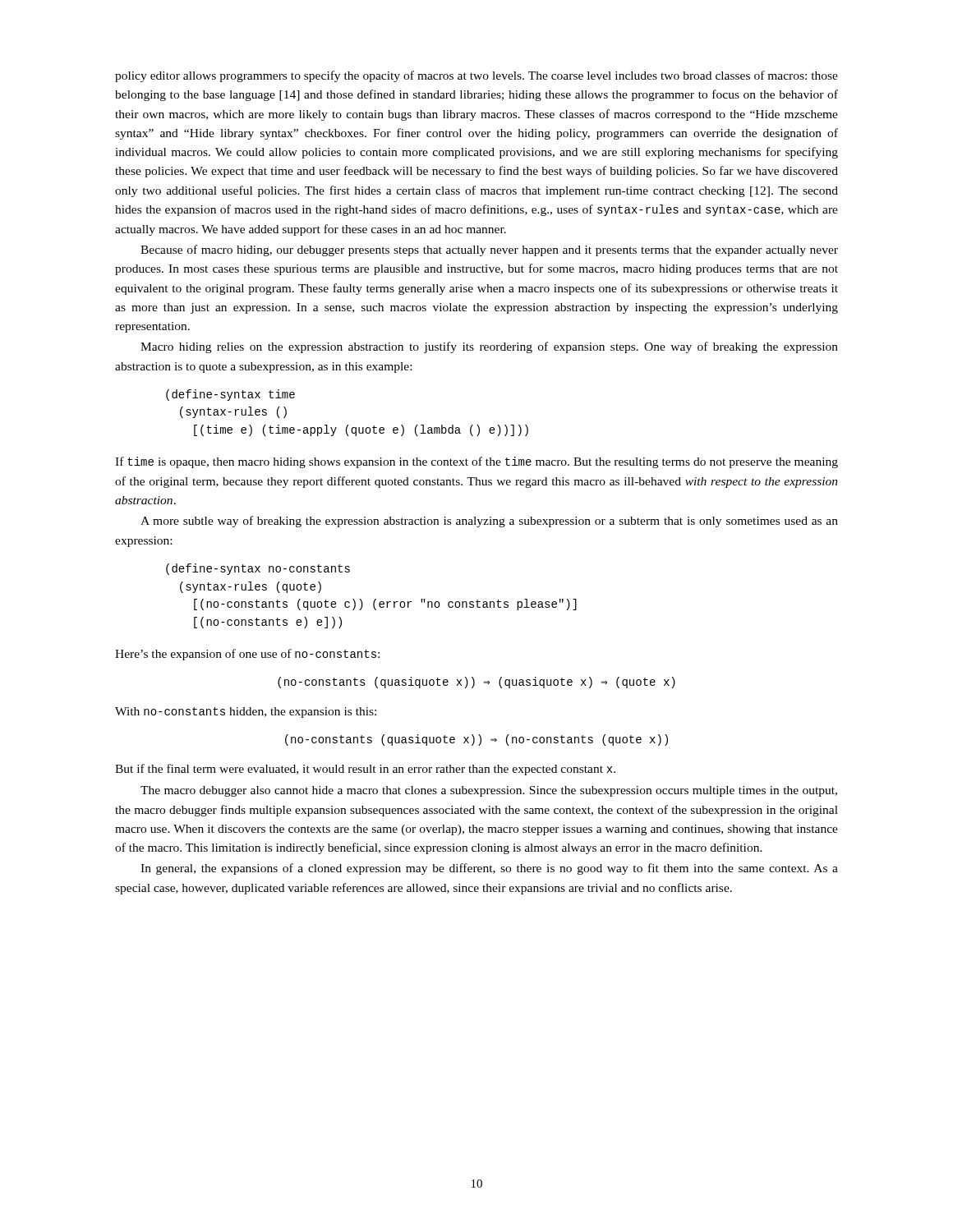Find the block on this page that starts "policy editor allows programmers to specify the"
The image size is (953, 1232).
point(476,152)
